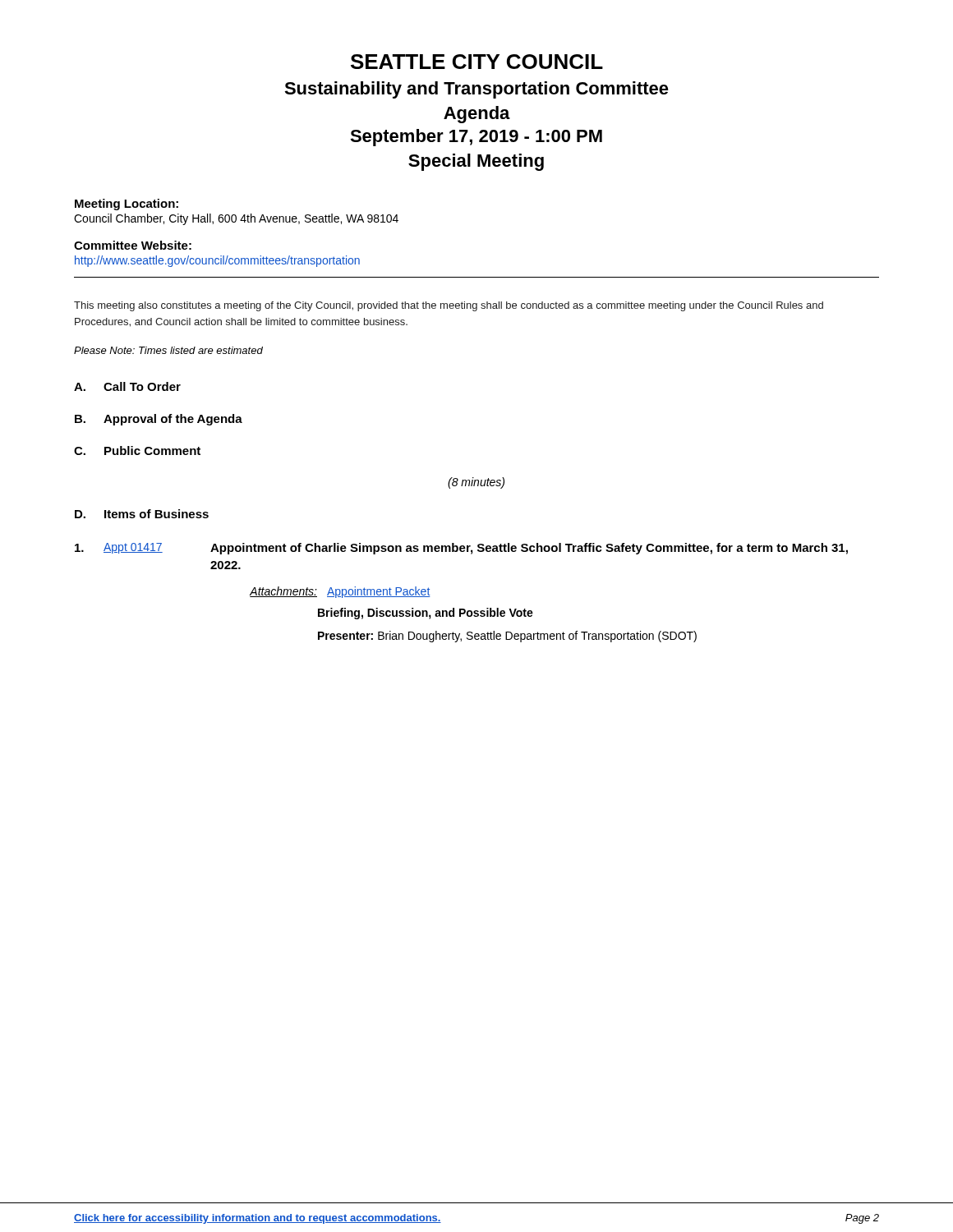Find the text block containing "This meeting also constitutes a meeting"
The width and height of the screenshot is (953, 1232).
449,313
